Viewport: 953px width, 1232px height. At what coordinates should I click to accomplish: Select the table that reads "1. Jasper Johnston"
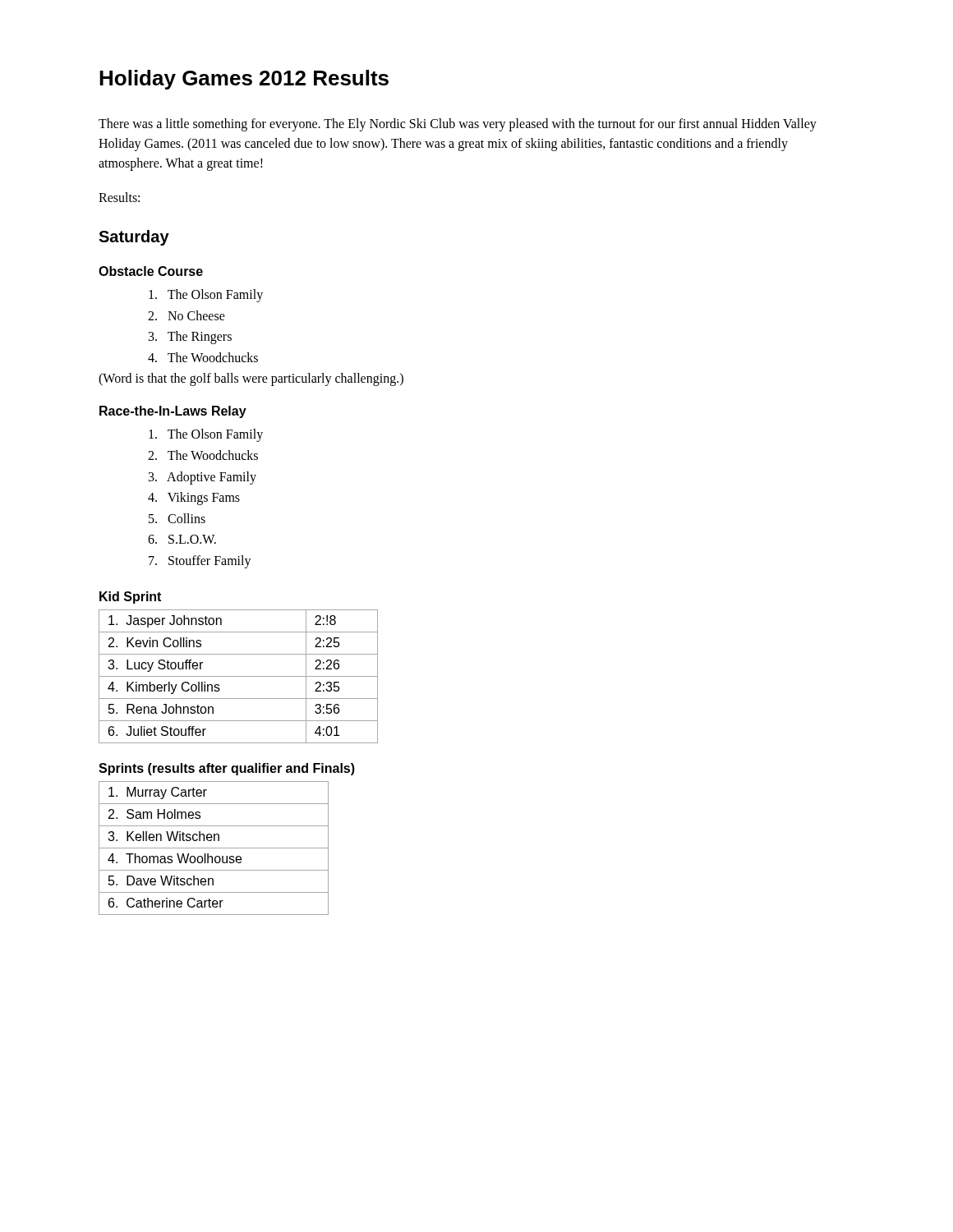pos(476,676)
